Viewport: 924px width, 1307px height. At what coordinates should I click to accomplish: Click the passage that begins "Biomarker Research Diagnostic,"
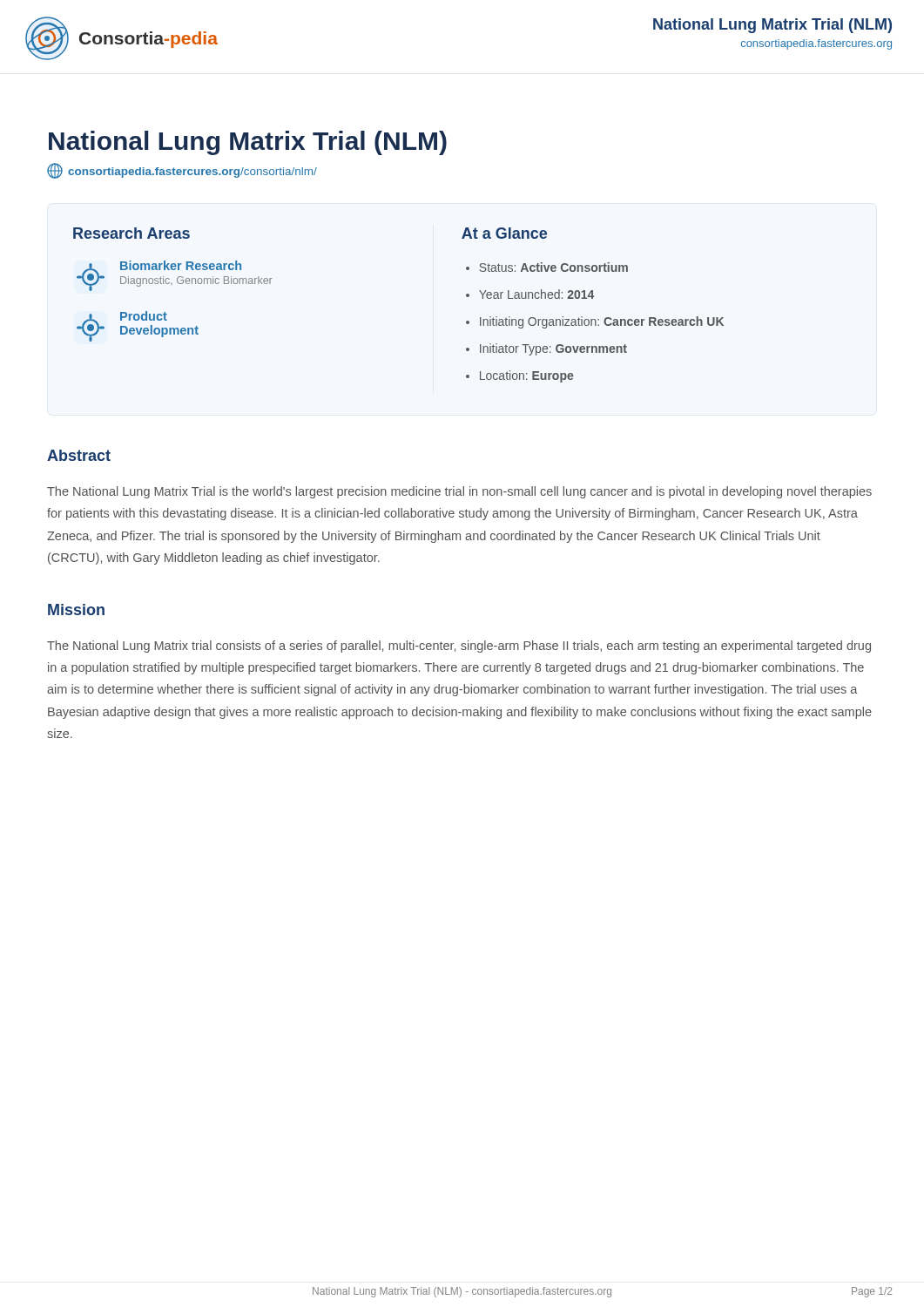click(172, 277)
